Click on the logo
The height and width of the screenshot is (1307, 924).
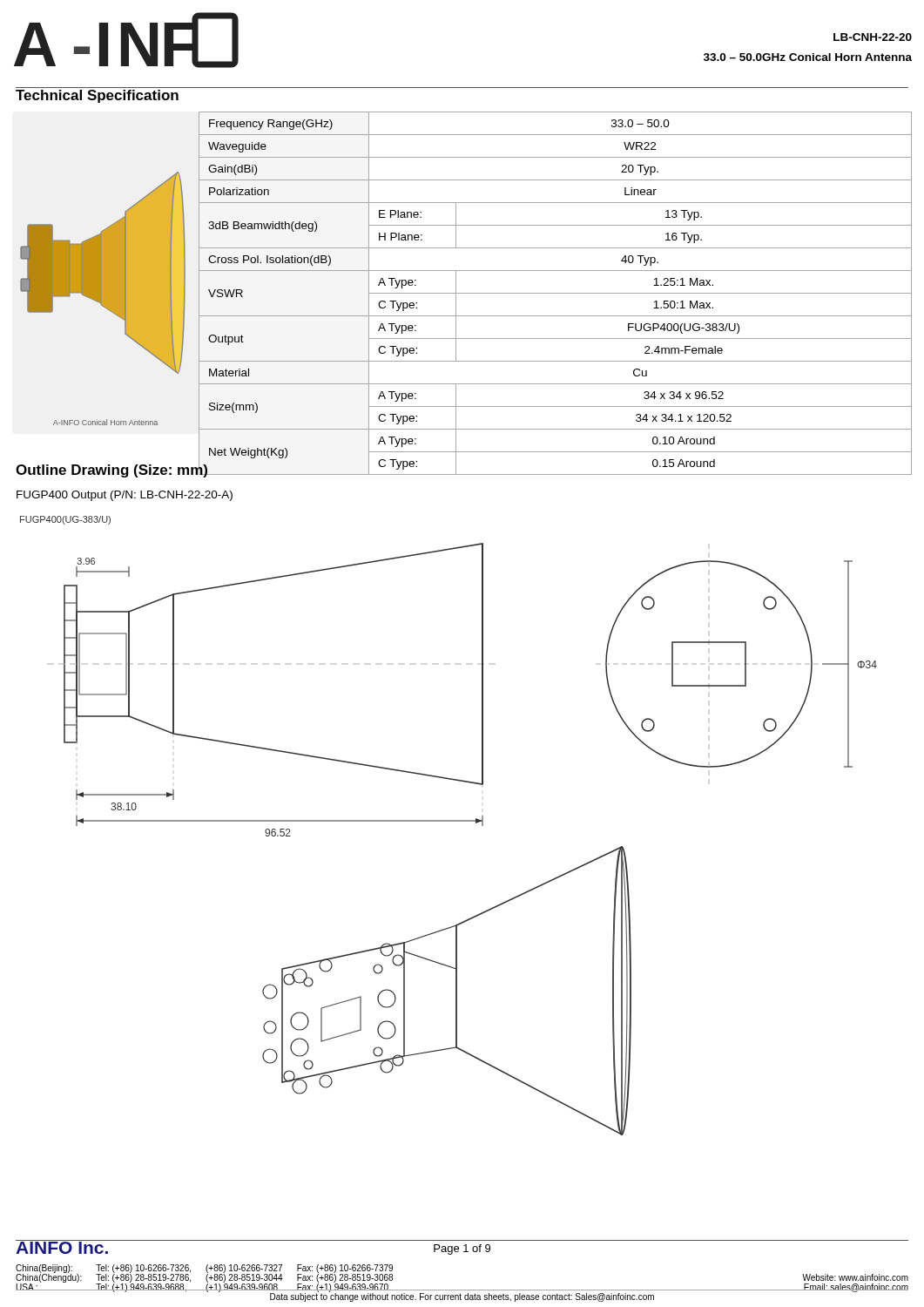click(125, 45)
